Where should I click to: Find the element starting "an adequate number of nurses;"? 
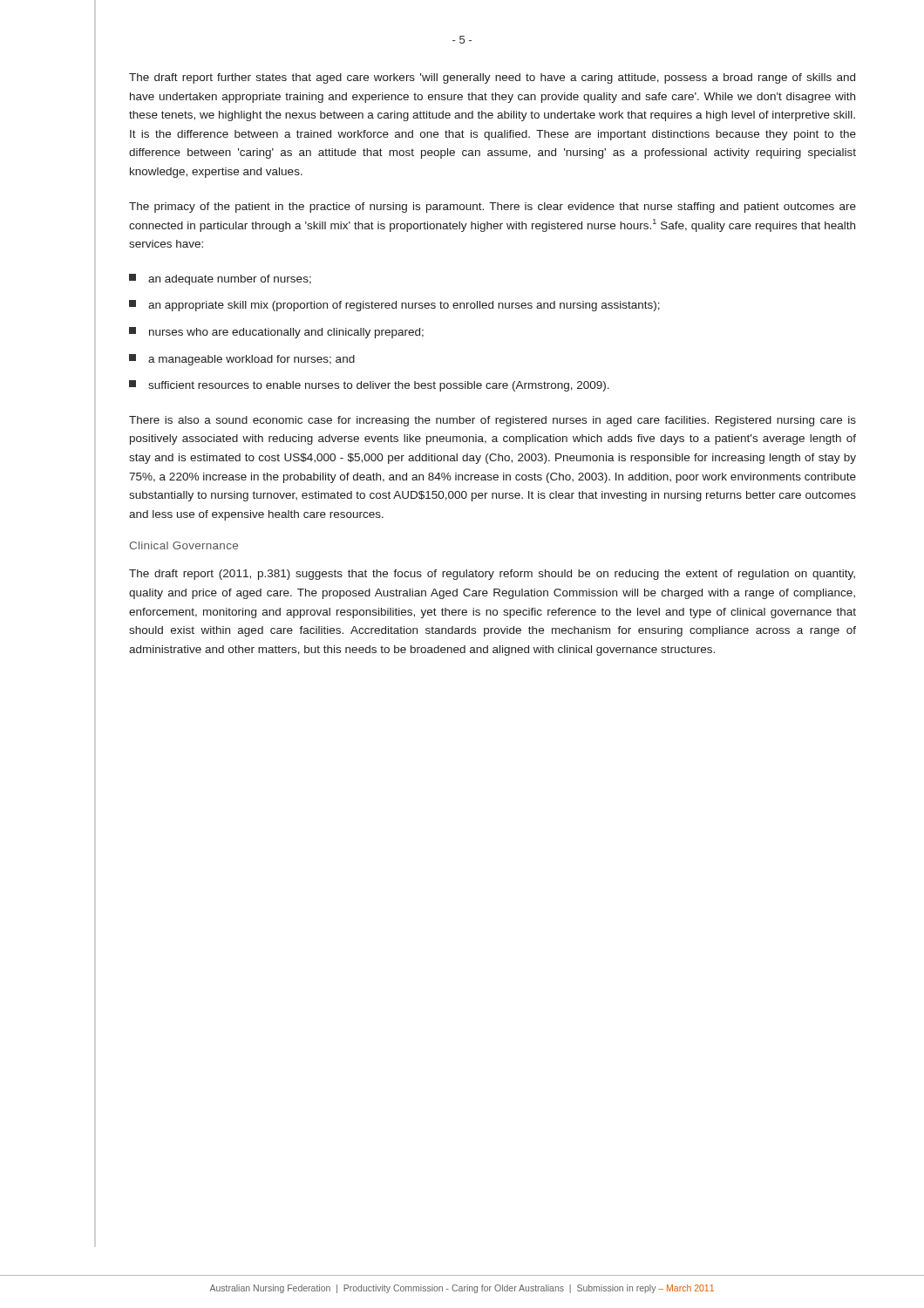click(x=220, y=279)
